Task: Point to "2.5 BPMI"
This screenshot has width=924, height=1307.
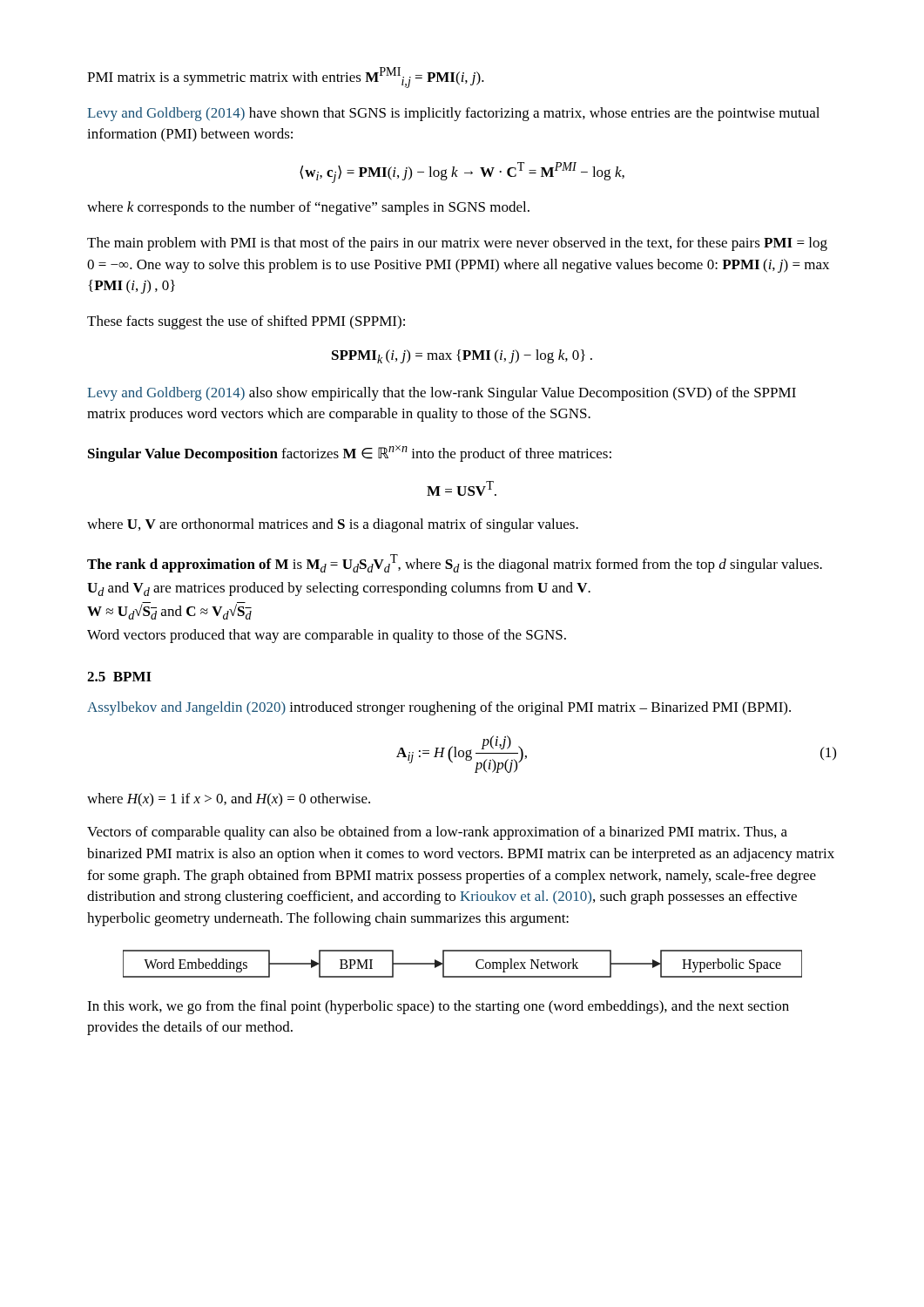Action: point(119,677)
